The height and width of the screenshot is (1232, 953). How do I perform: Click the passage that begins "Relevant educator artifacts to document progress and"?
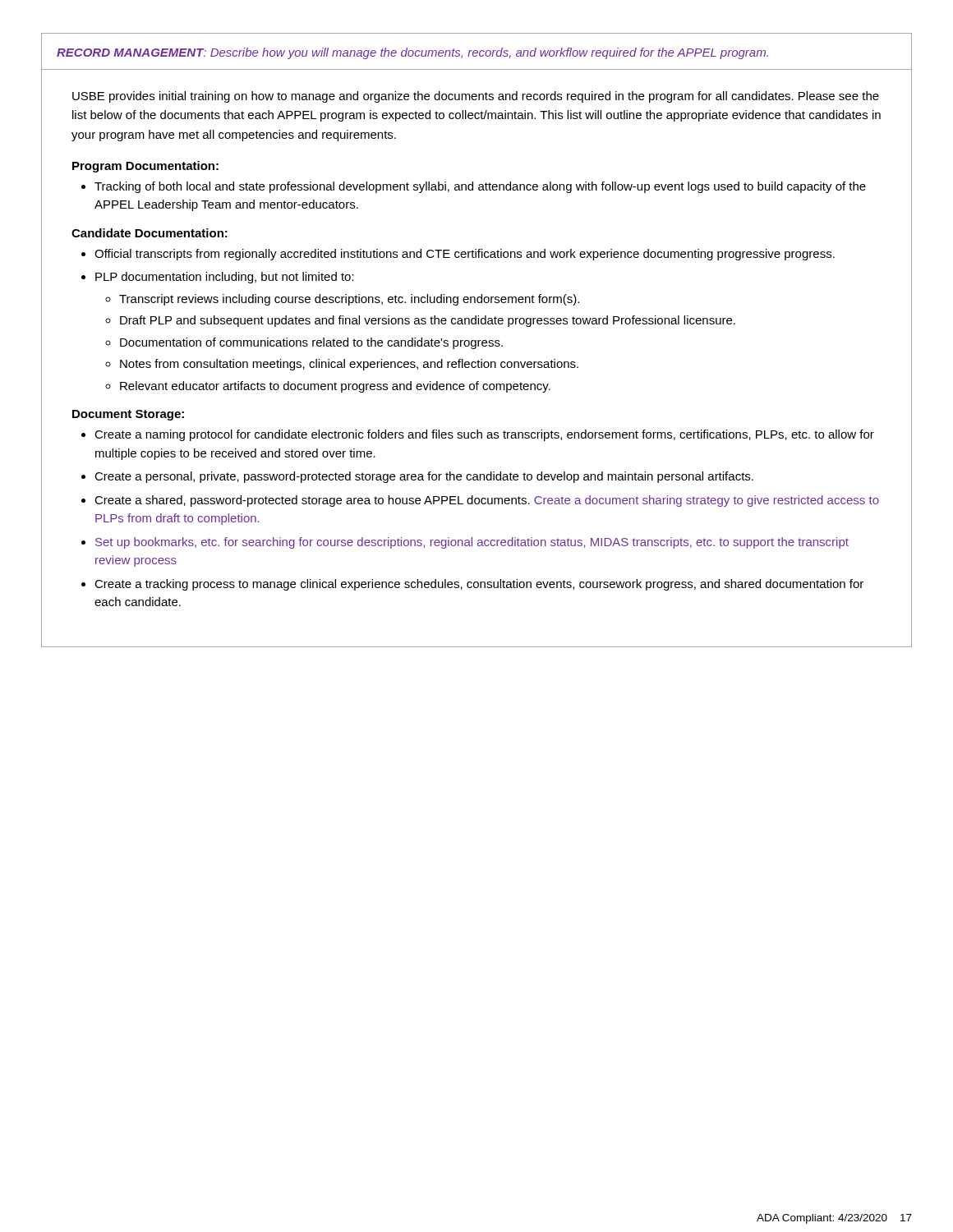pyautogui.click(x=335, y=385)
